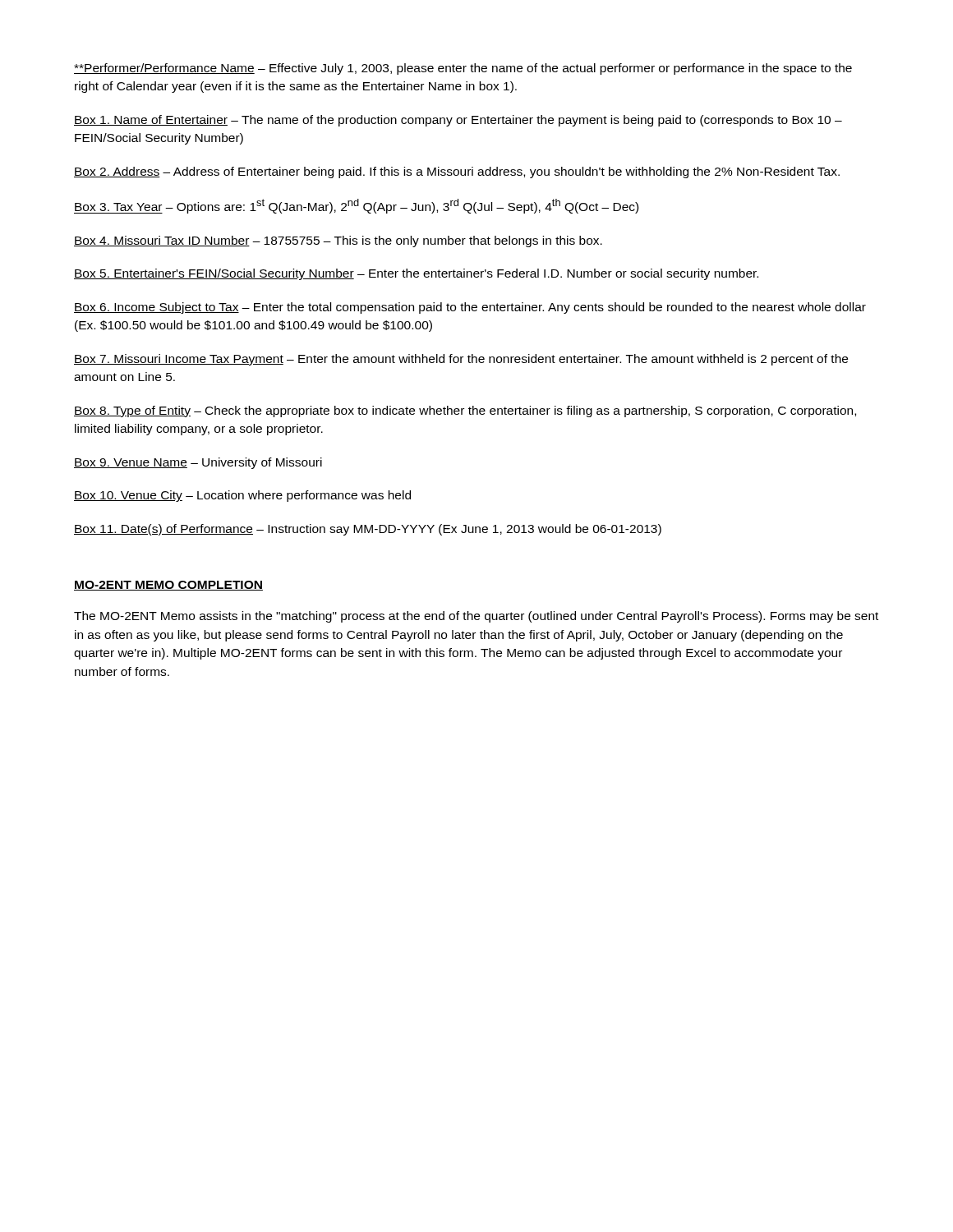Find the text block that reads "Box 8. Type of Entity"
The image size is (953, 1232).
[466, 419]
